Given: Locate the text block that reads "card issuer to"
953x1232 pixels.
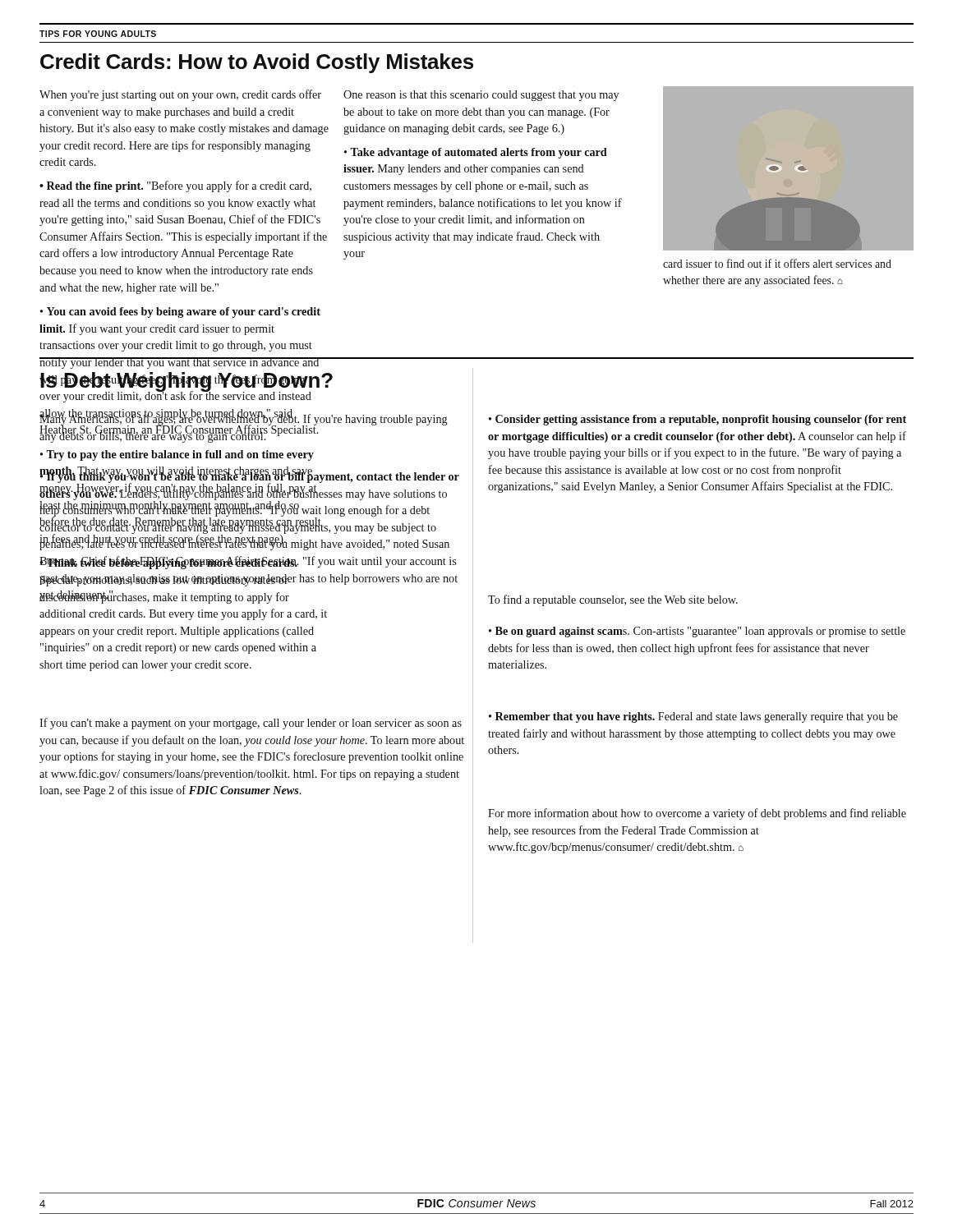Looking at the screenshot, I should point(788,272).
